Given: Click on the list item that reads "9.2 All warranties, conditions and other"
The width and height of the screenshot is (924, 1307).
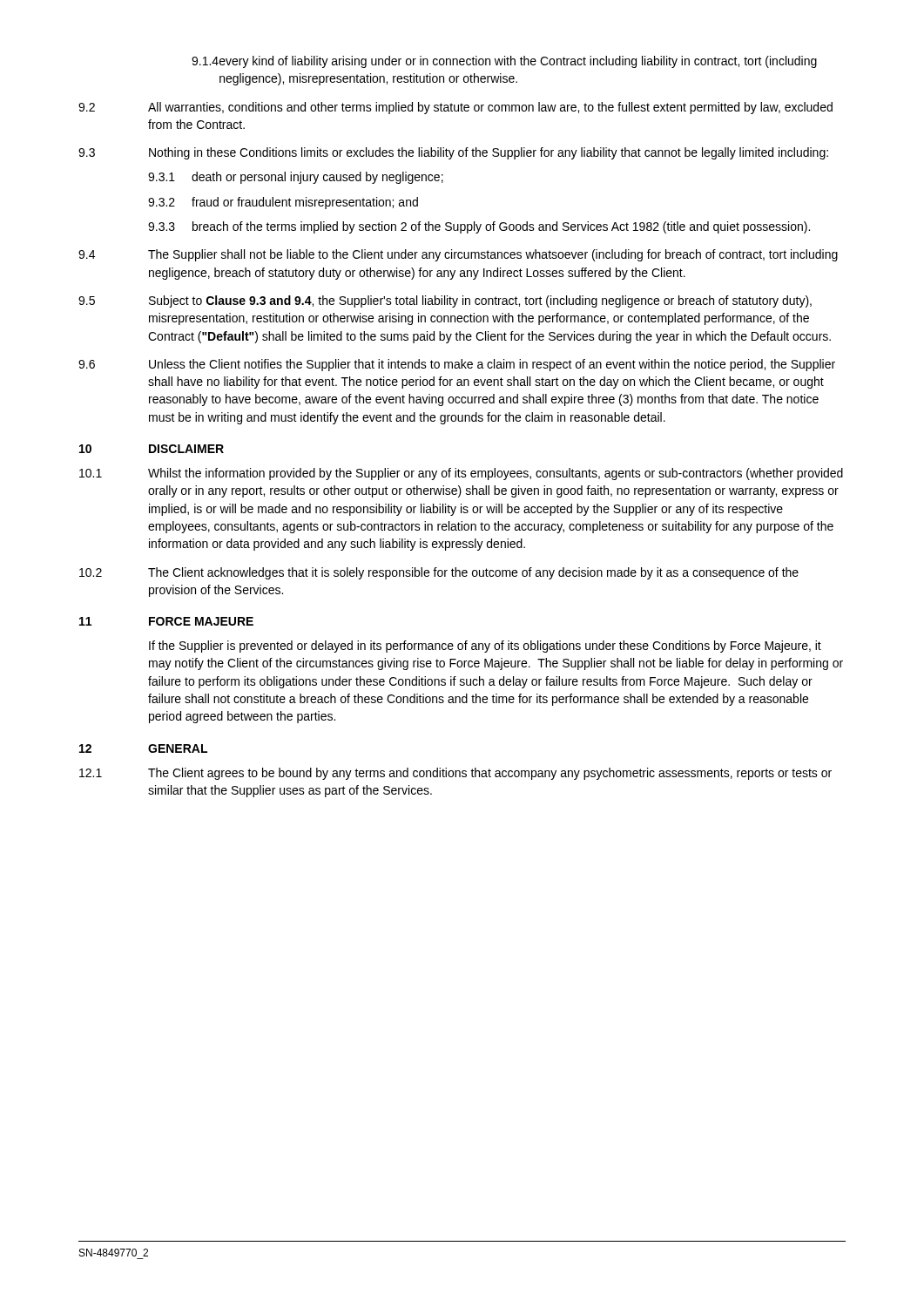Looking at the screenshot, I should click(x=462, y=116).
